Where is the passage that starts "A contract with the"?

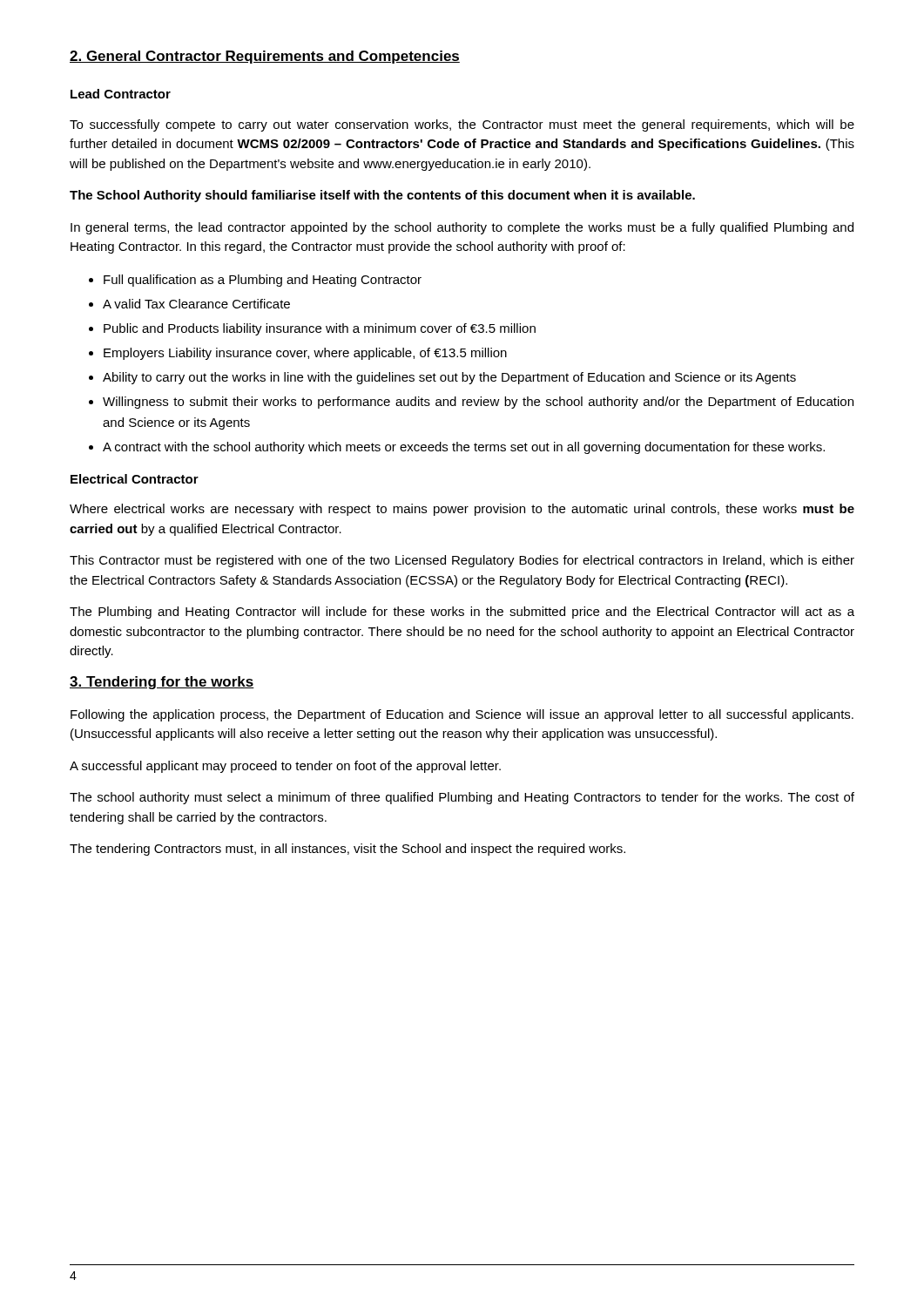pyautogui.click(x=462, y=447)
